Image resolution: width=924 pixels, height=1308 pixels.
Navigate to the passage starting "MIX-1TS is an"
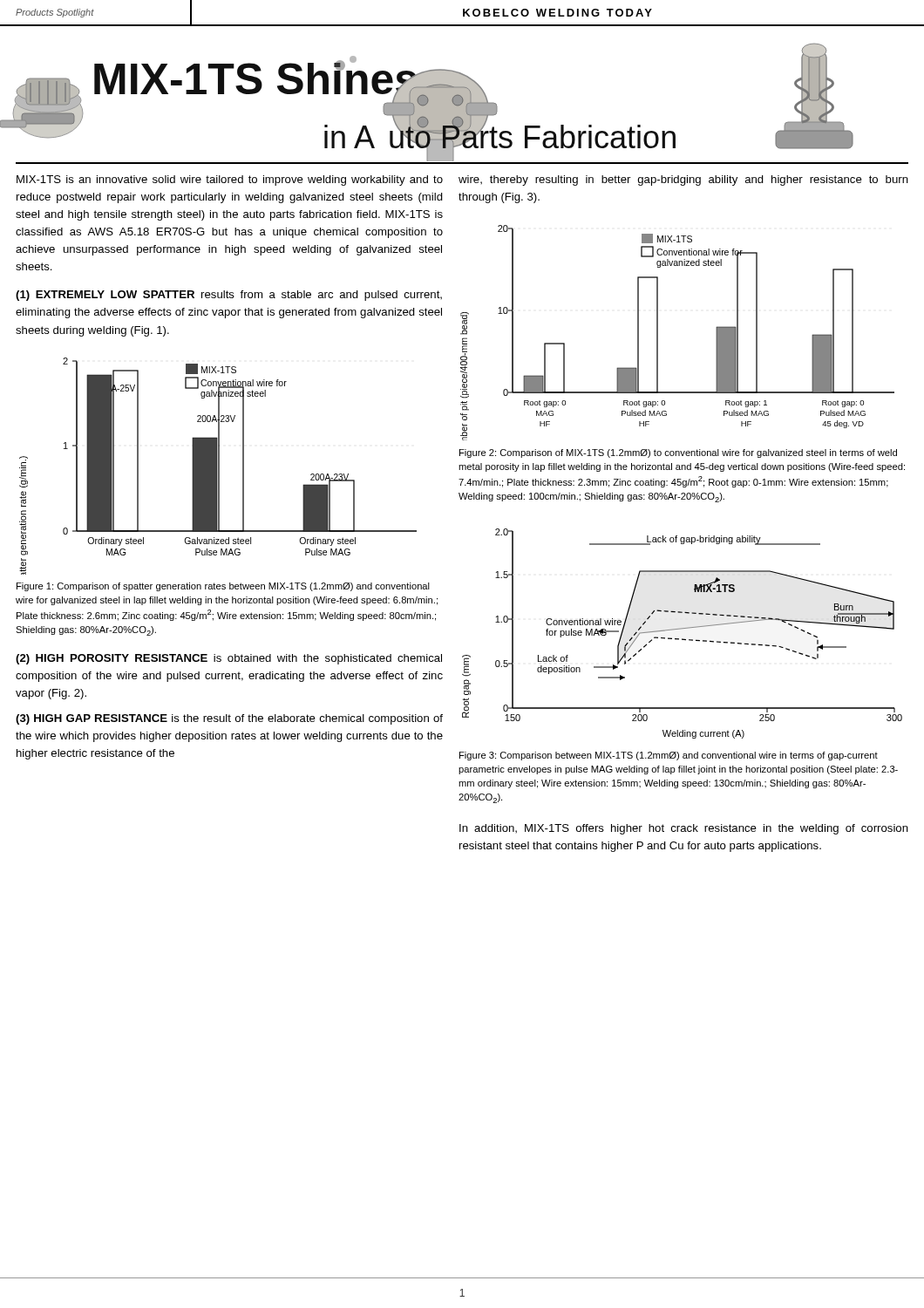(229, 223)
